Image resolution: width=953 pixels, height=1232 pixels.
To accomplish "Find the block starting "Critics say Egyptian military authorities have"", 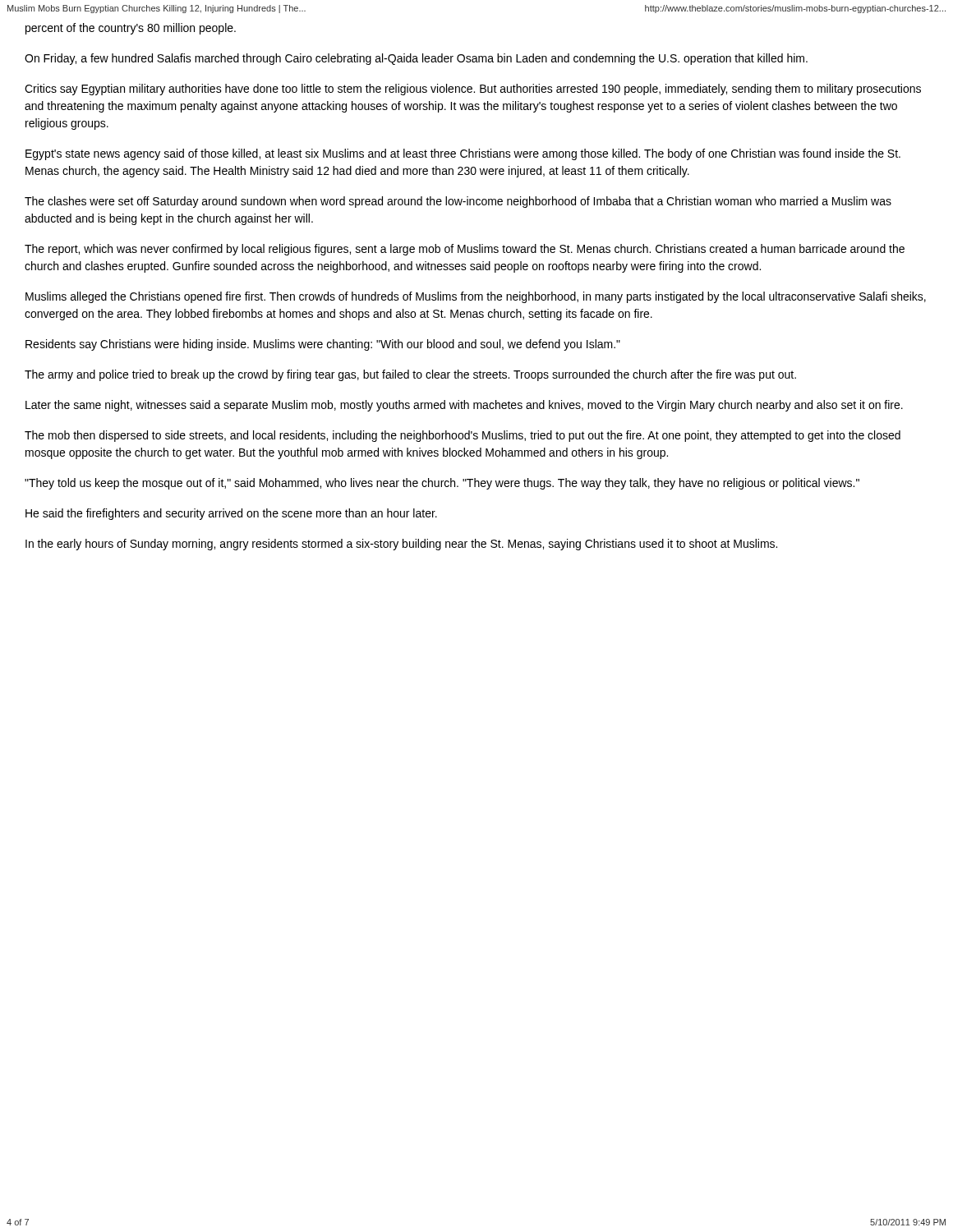I will [x=473, y=106].
